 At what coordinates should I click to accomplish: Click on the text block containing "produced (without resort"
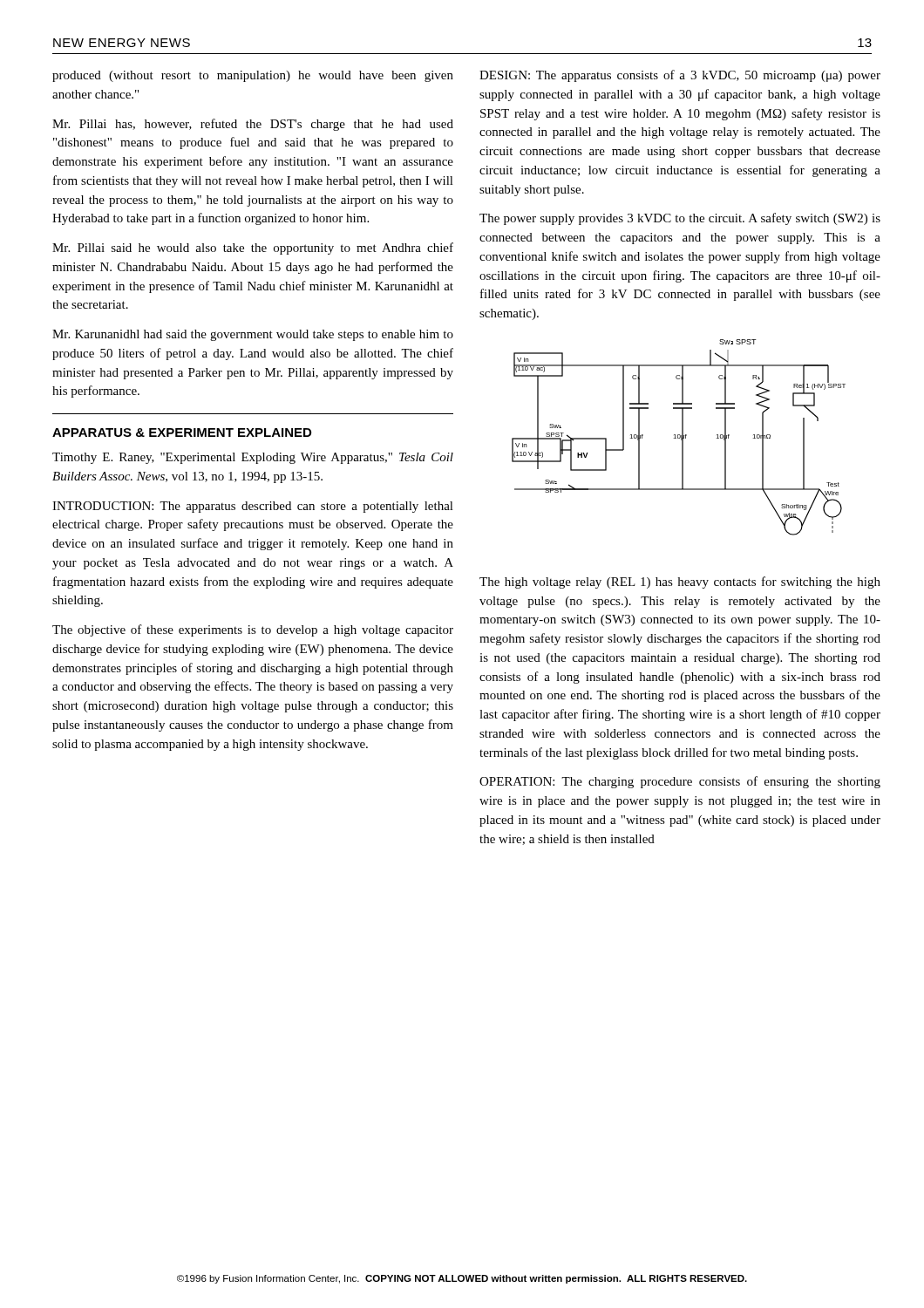[253, 85]
